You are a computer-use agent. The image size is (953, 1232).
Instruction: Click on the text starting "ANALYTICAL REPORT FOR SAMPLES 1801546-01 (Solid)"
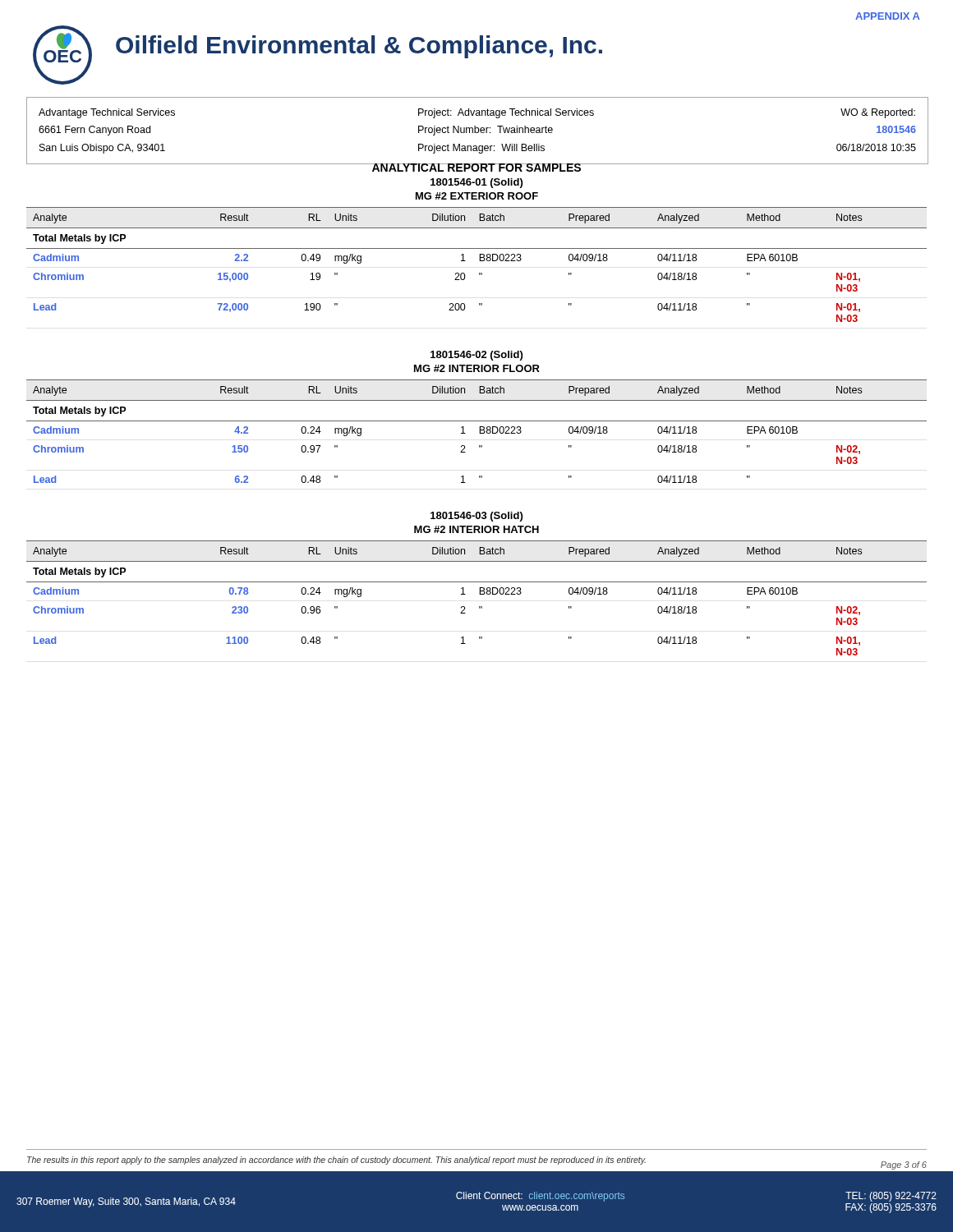tap(476, 182)
